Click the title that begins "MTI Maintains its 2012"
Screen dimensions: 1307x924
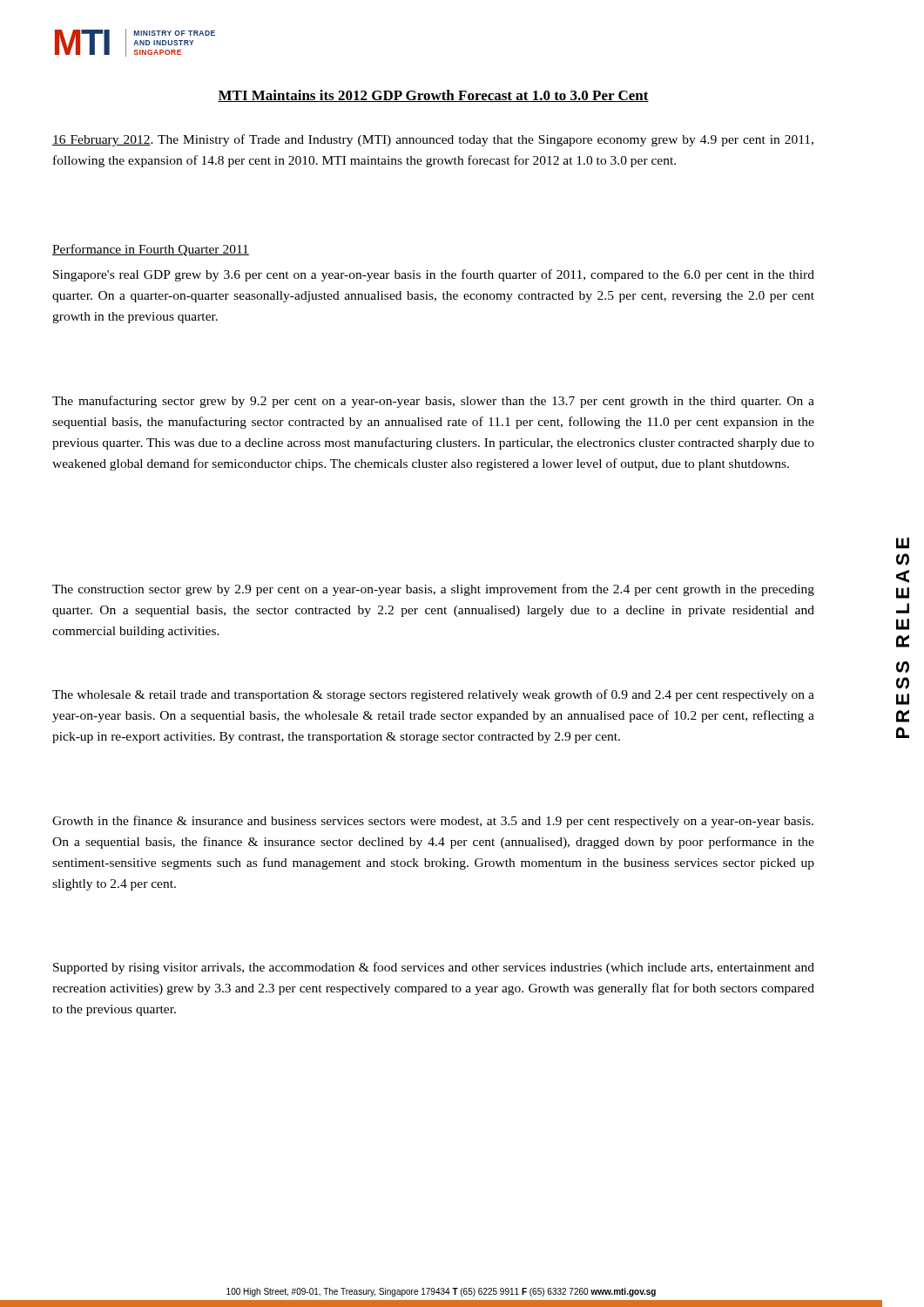(433, 96)
